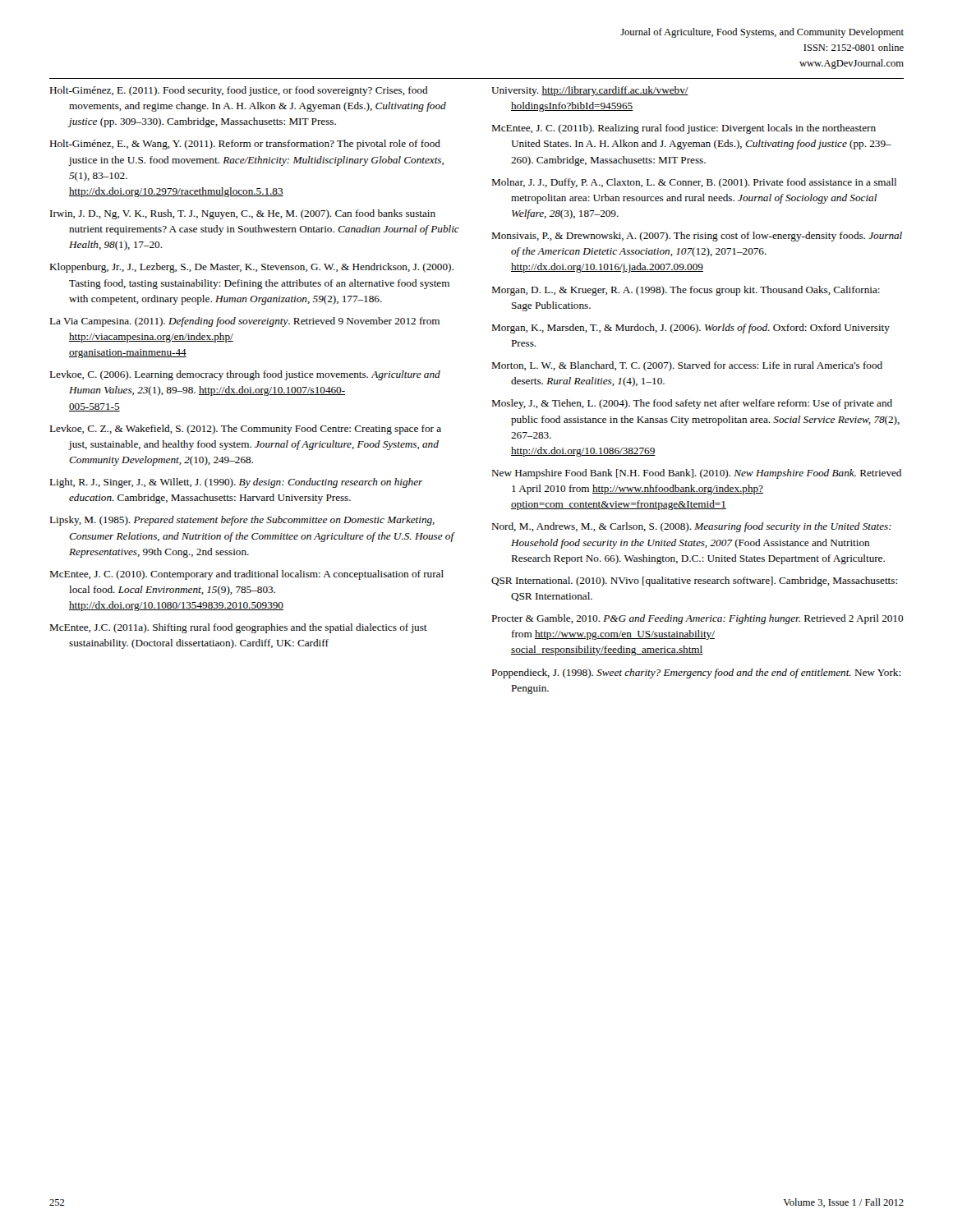The height and width of the screenshot is (1232, 953).
Task: Find the block on this page that starts "Lipsky, M. (1985). Prepared statement before the Subcommittee"
Action: coord(251,535)
